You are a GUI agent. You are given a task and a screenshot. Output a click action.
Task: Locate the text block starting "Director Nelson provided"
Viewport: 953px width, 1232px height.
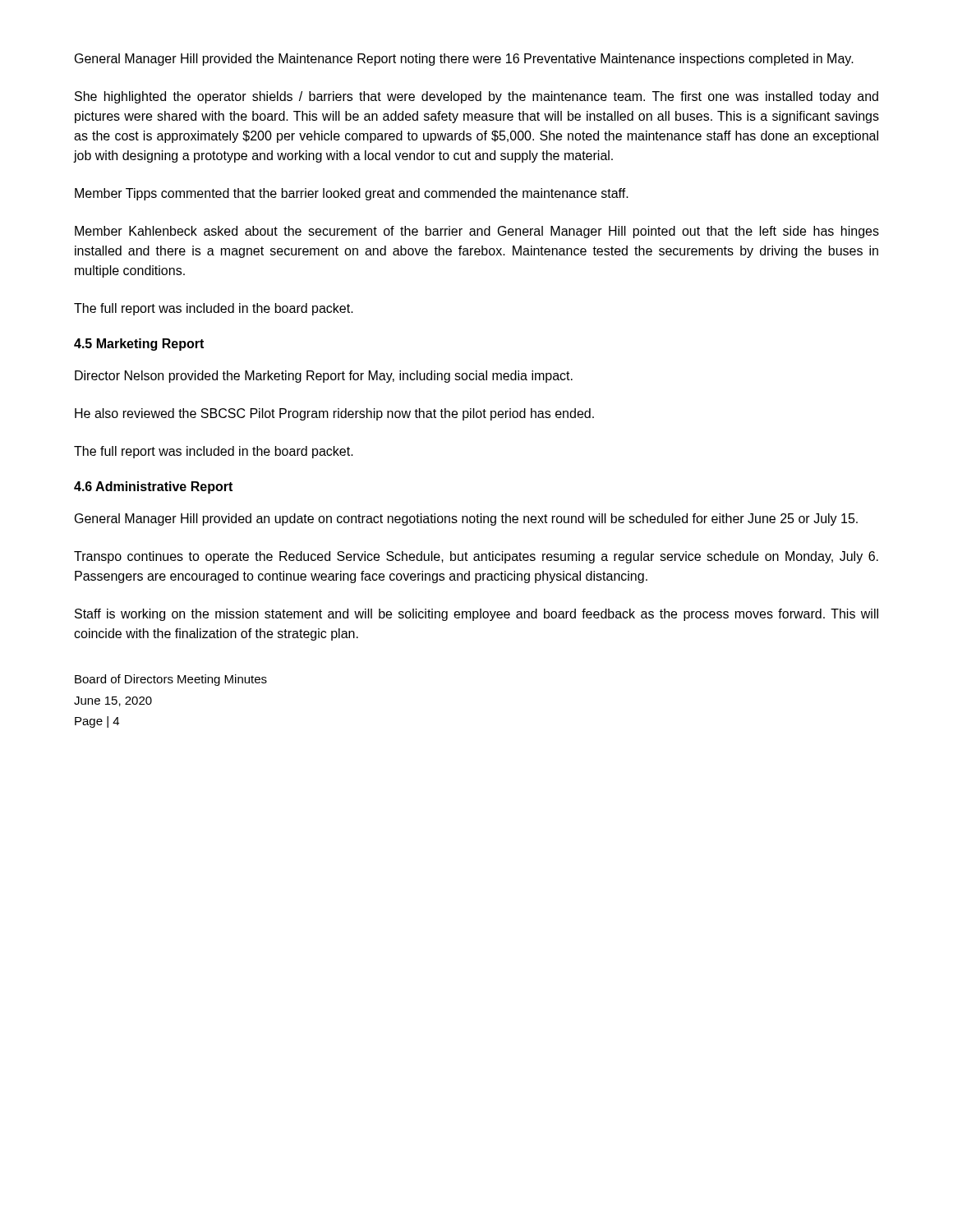[x=324, y=376]
